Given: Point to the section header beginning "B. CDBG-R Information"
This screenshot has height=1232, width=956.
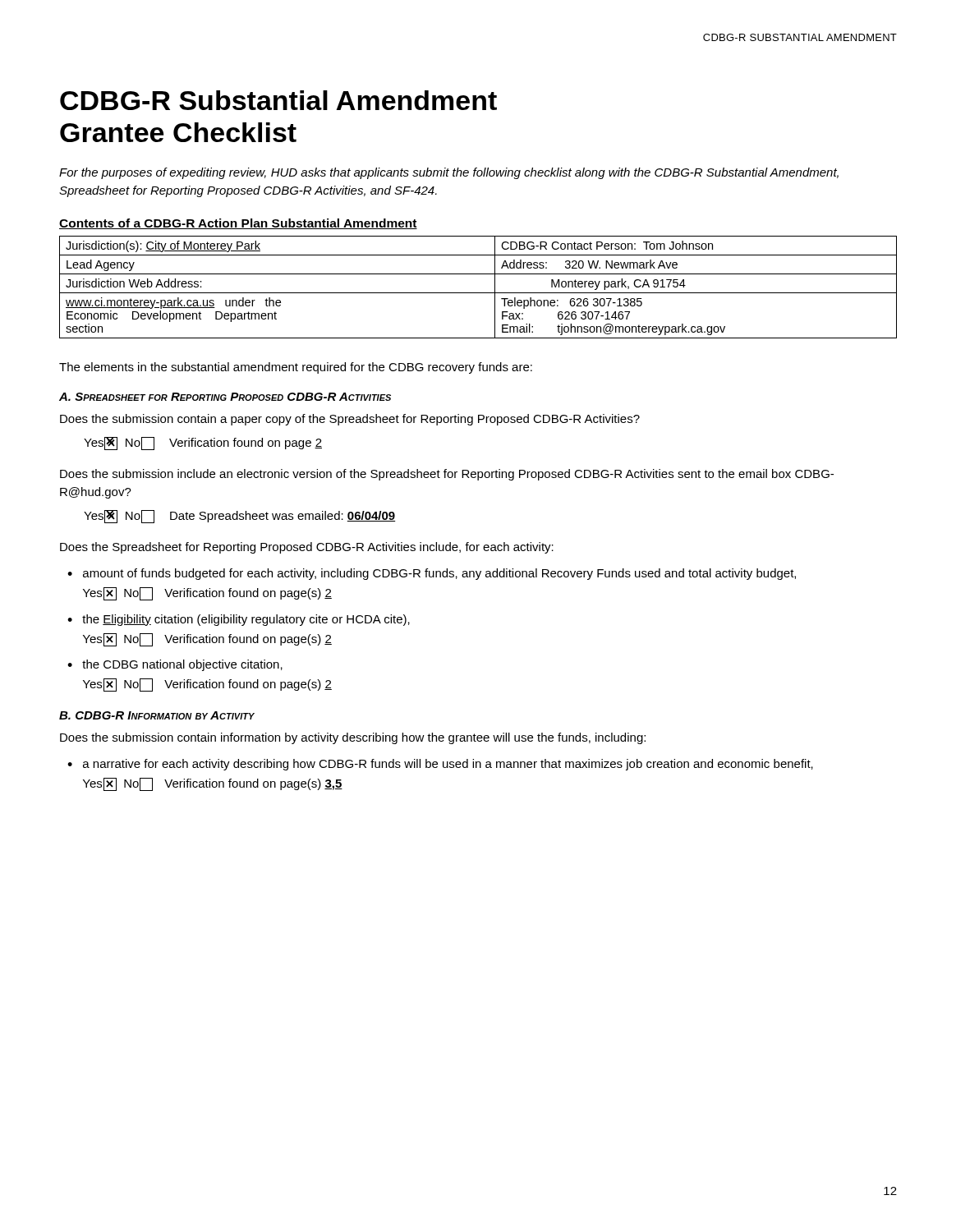Looking at the screenshot, I should (157, 715).
